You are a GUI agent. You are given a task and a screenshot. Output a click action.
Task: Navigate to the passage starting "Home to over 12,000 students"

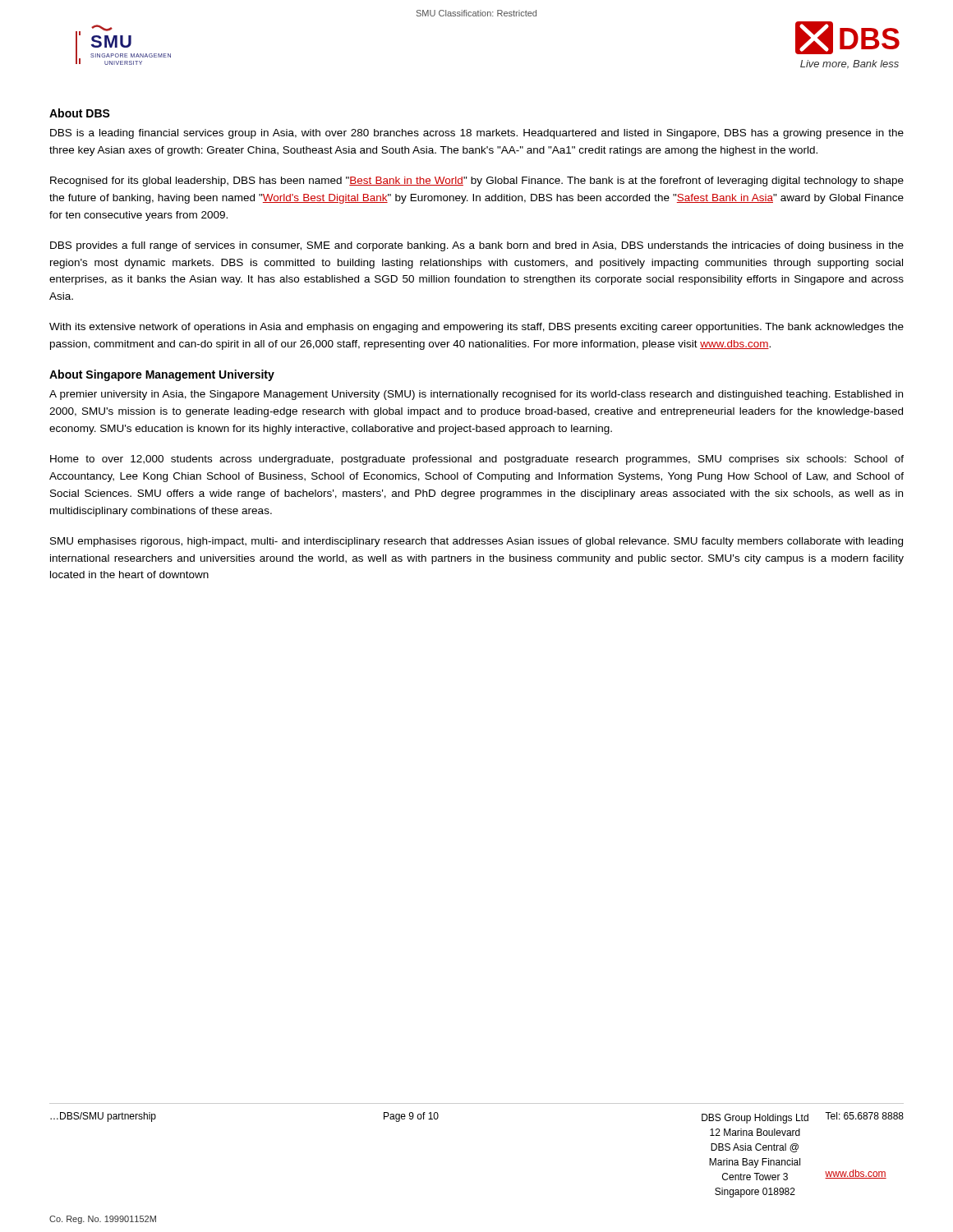point(476,485)
